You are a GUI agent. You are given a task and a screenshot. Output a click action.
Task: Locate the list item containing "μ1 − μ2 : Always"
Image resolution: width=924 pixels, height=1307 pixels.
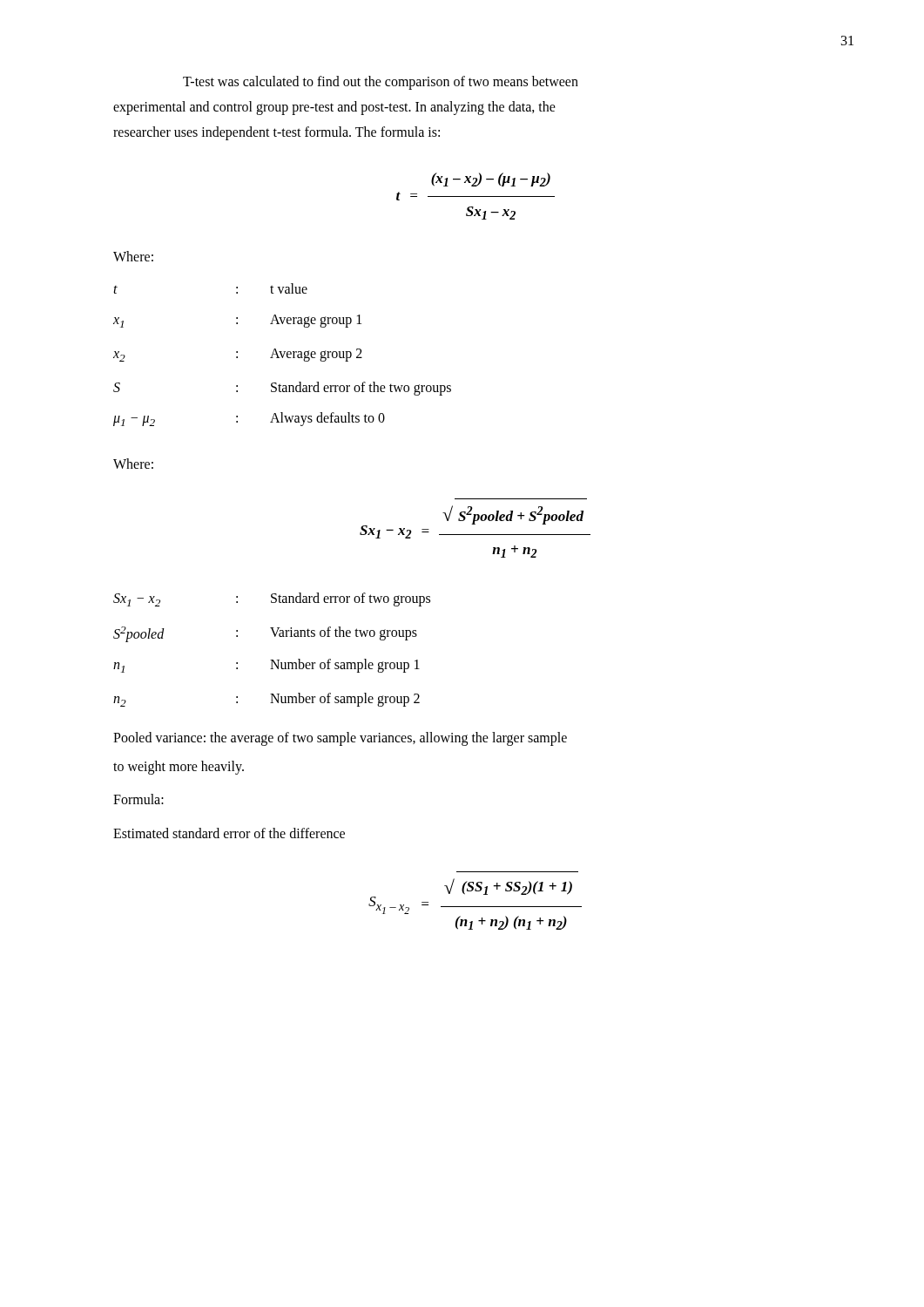[x=123, y=420]
